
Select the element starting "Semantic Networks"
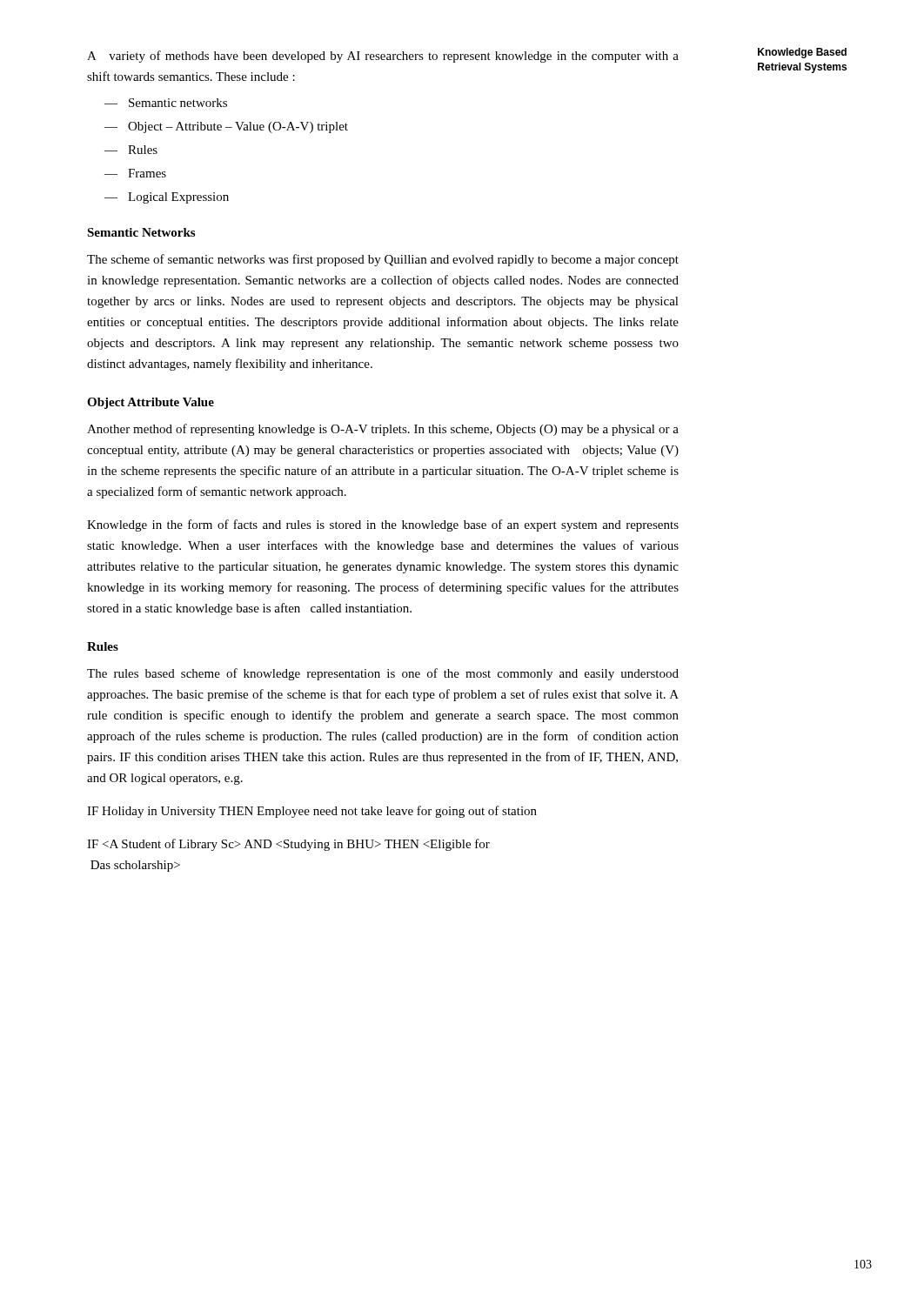pos(141,232)
